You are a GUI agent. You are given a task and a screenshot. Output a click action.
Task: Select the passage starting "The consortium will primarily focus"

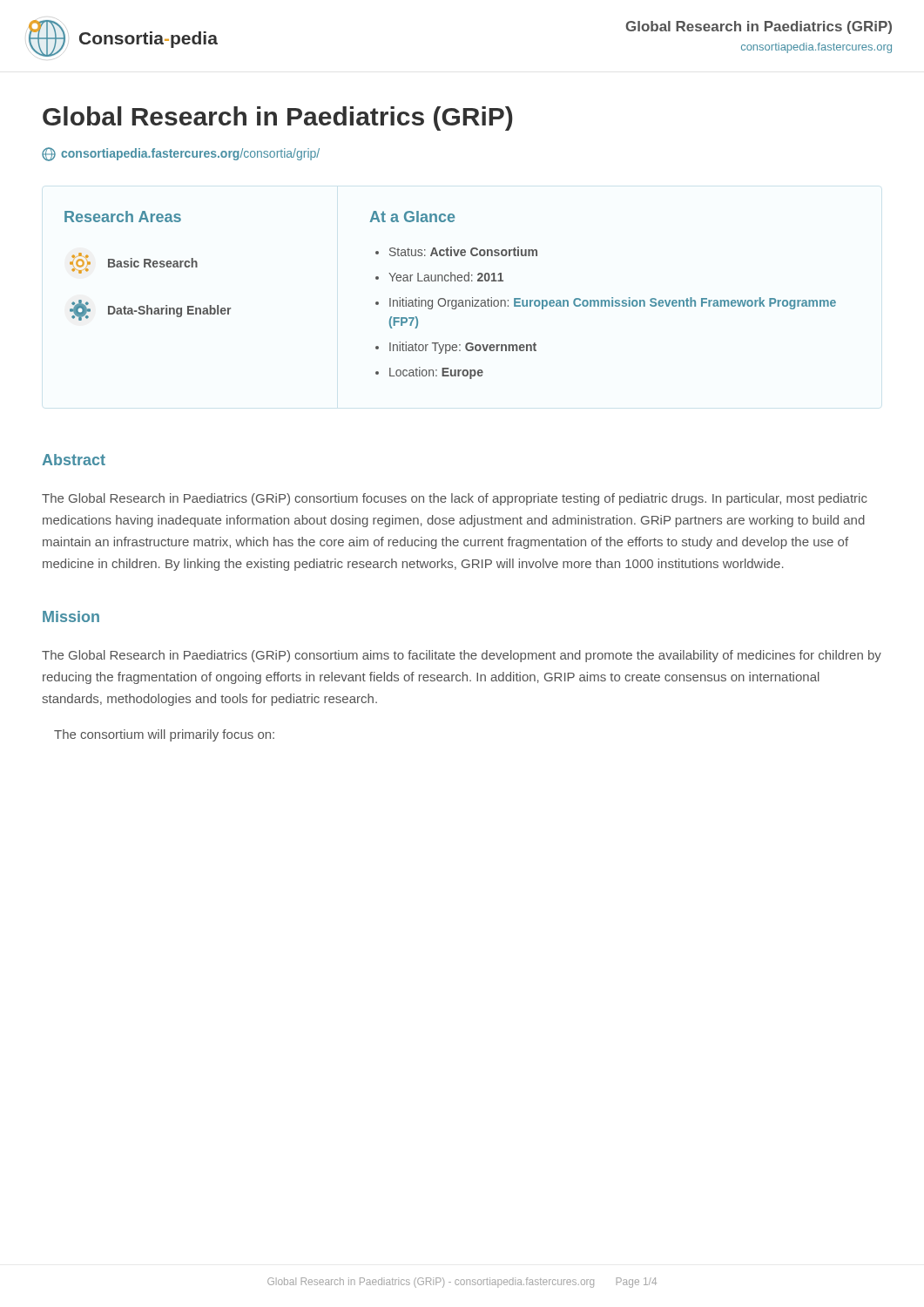pyautogui.click(x=165, y=734)
